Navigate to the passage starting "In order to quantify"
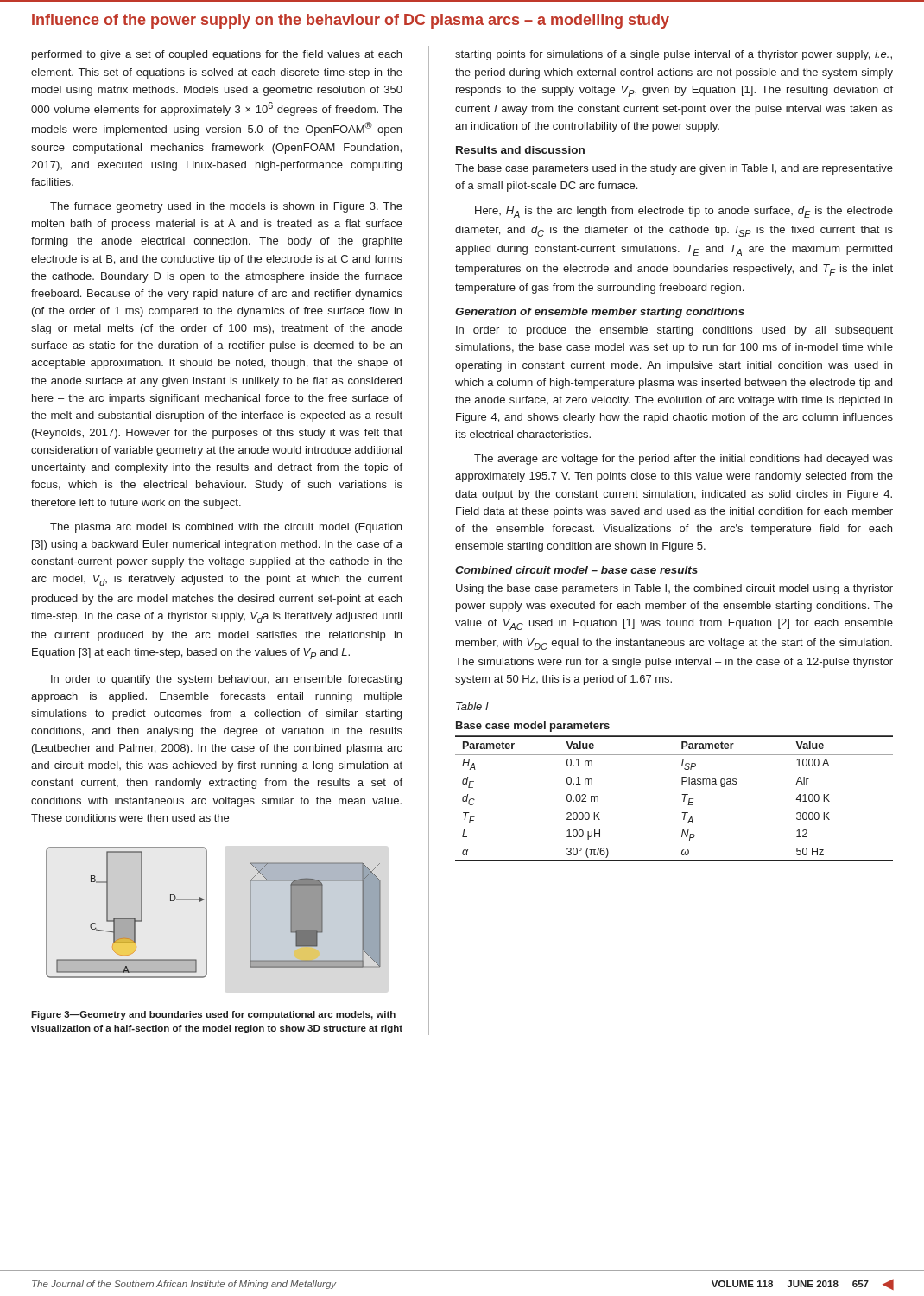Image resolution: width=924 pixels, height=1296 pixels. point(217,748)
